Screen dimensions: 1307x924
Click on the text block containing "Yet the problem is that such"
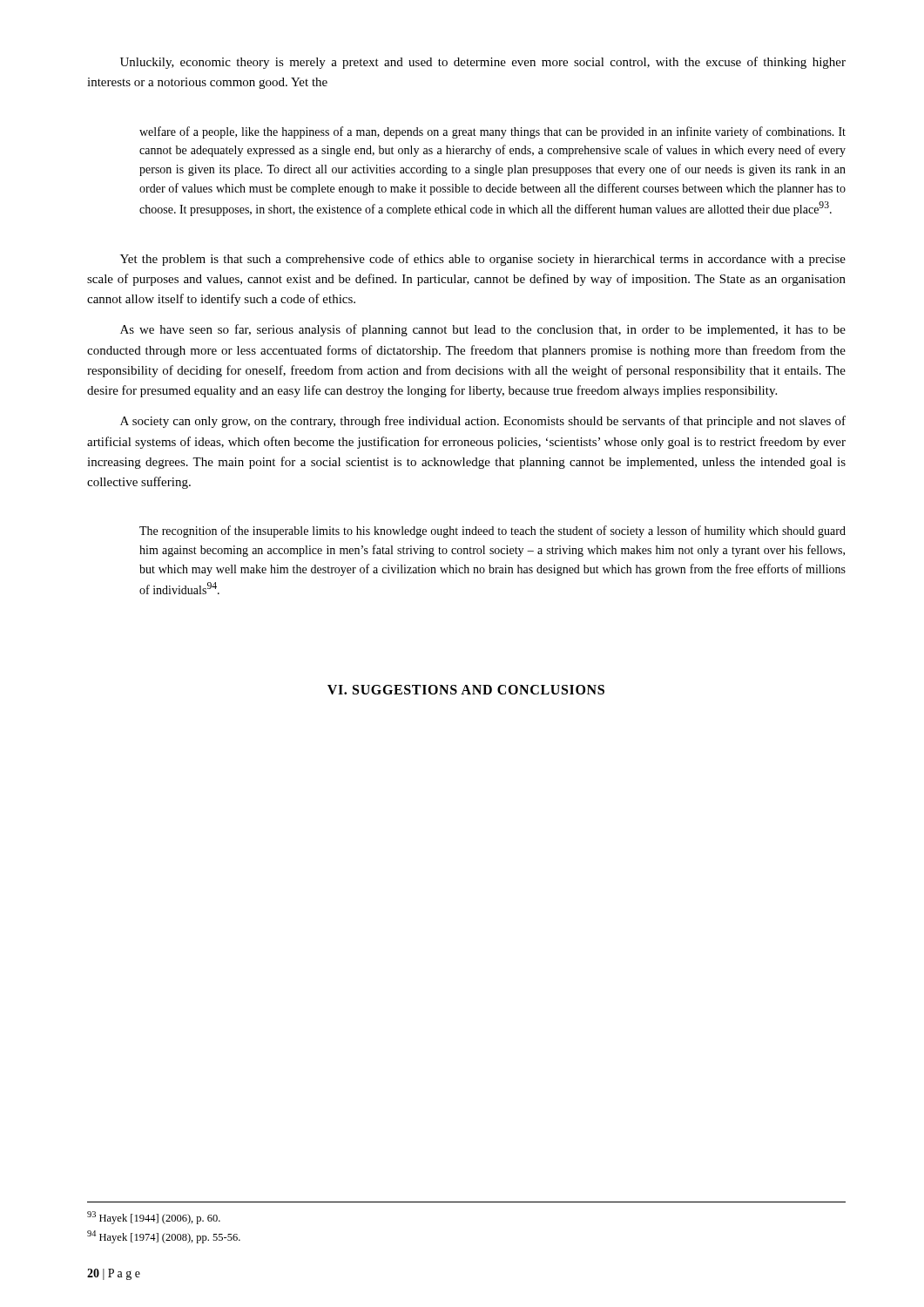466,279
